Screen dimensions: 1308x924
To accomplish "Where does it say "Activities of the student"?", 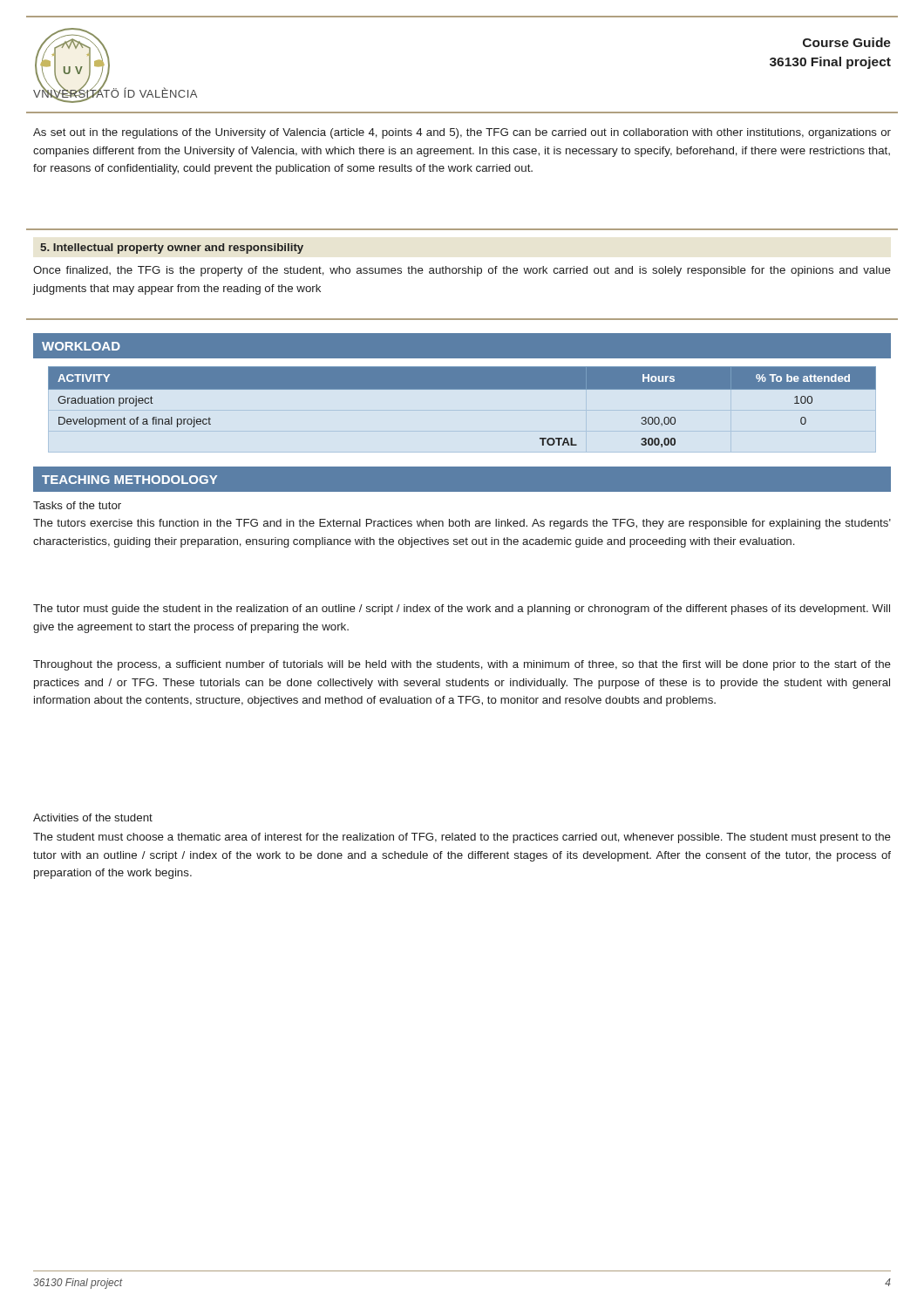I will [93, 818].
